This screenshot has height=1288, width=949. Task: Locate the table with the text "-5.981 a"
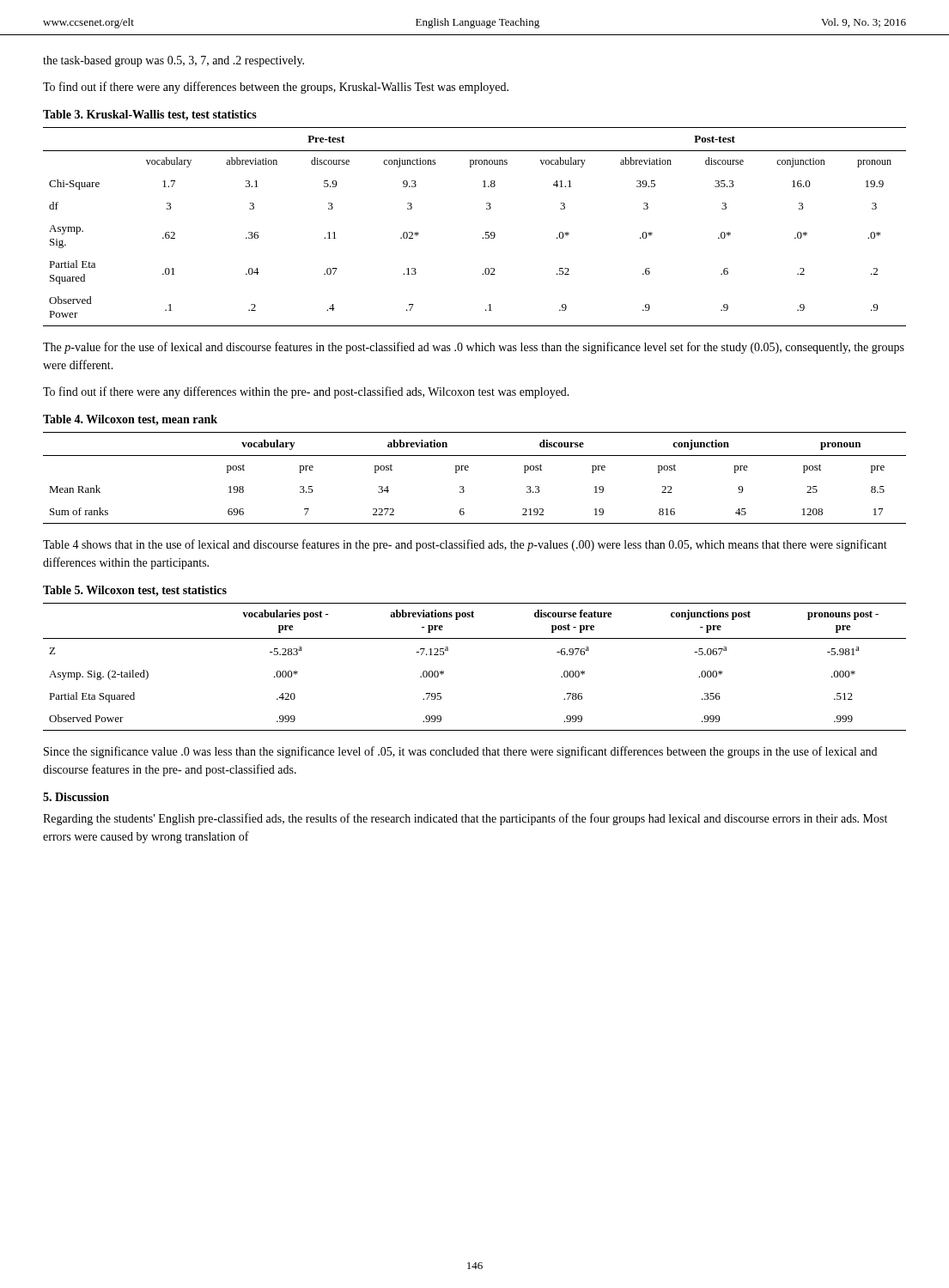(x=474, y=667)
